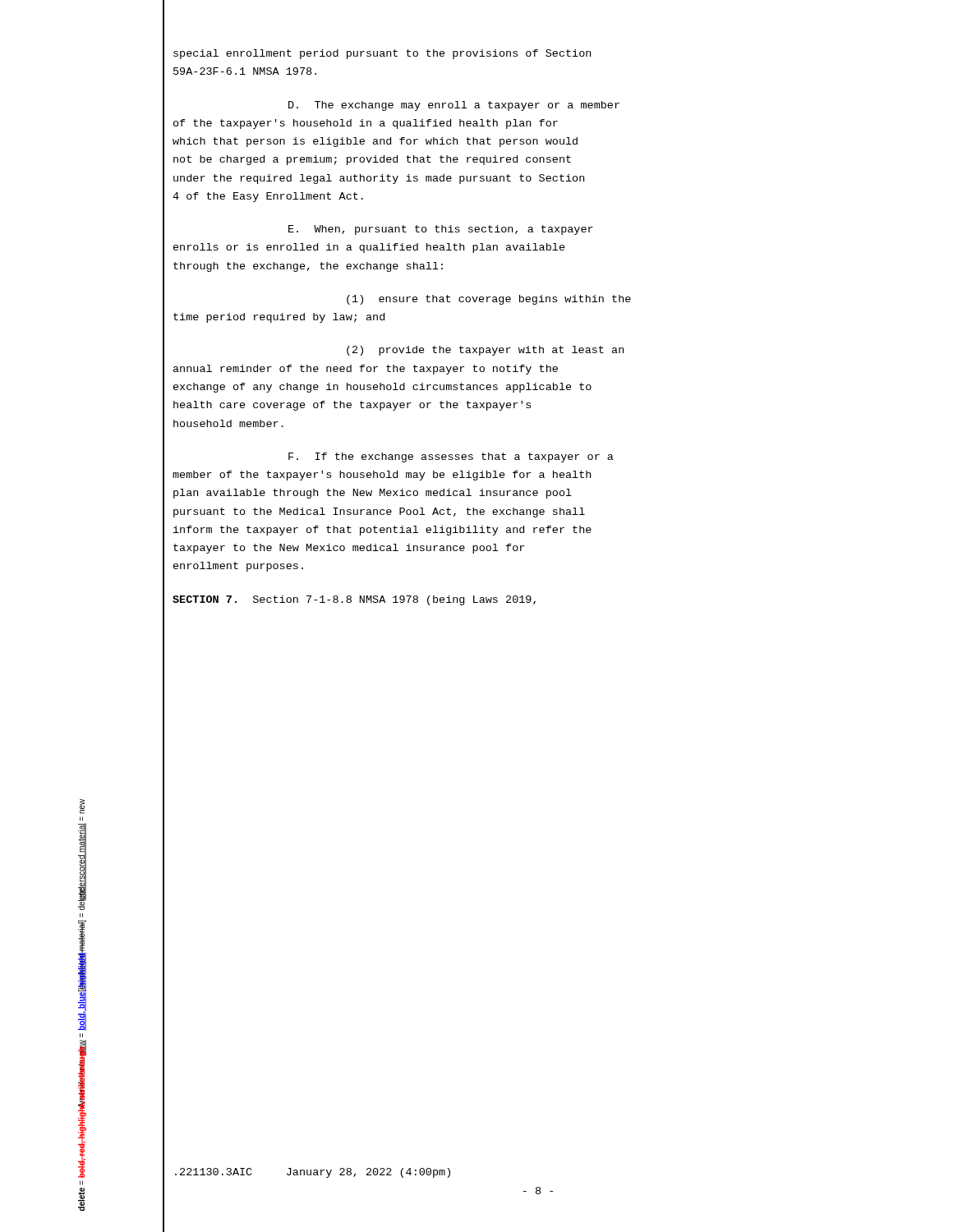Point to the region starting "SECTION 7. Section 7-1-8.8"
953x1232 pixels.
(x=356, y=600)
